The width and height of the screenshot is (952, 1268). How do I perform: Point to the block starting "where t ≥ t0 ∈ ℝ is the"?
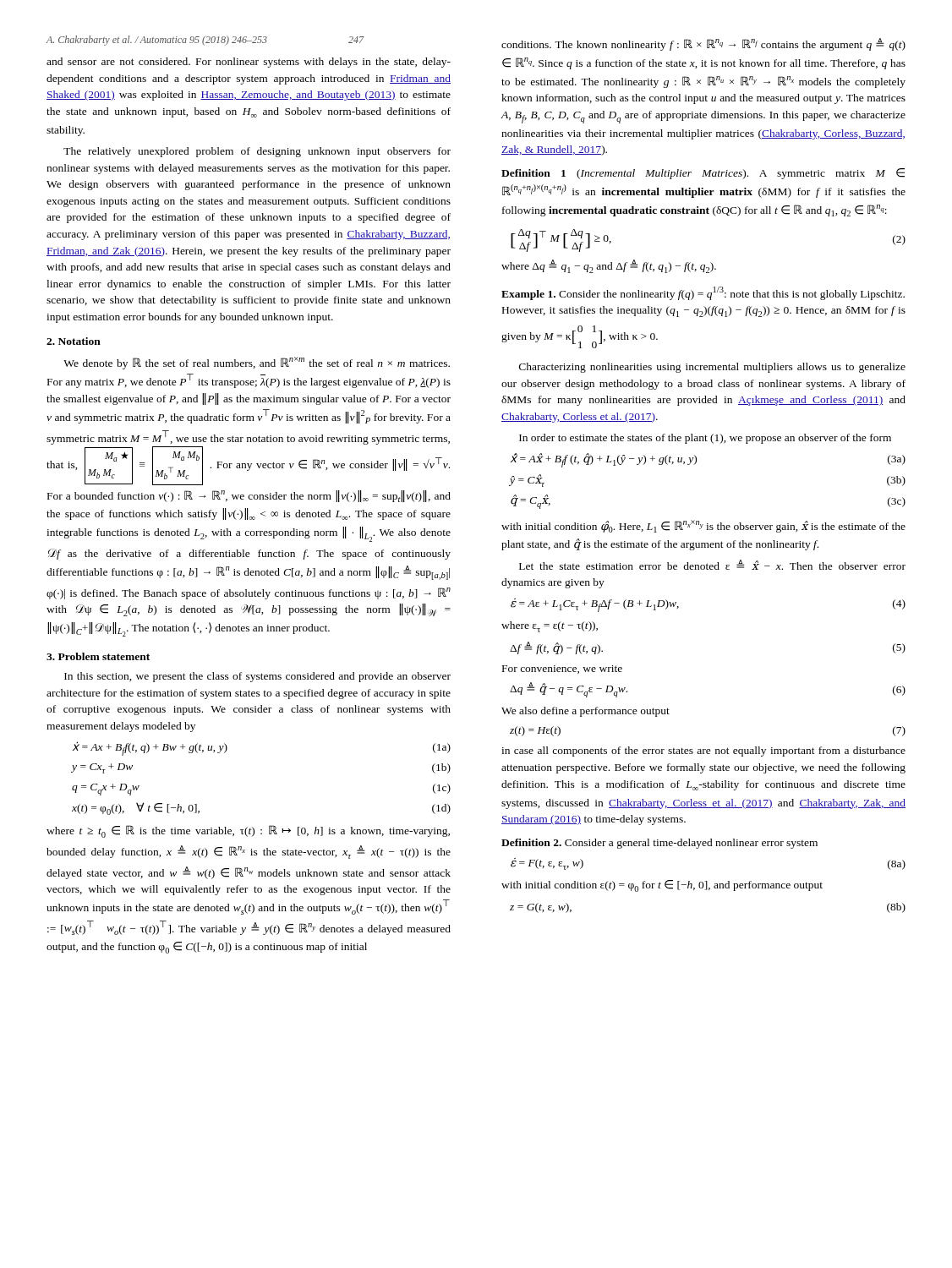[249, 890]
